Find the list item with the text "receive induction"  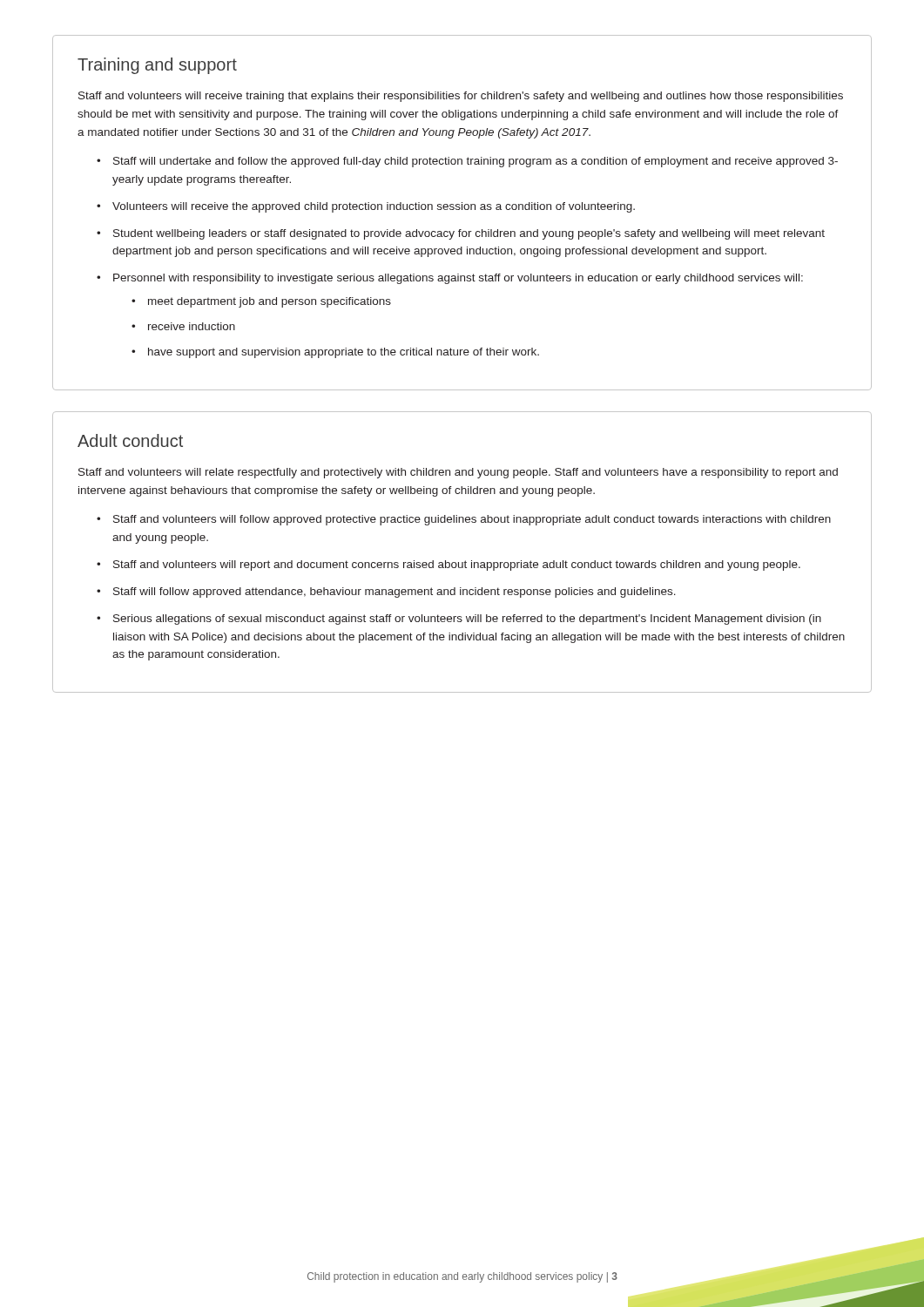coord(191,326)
